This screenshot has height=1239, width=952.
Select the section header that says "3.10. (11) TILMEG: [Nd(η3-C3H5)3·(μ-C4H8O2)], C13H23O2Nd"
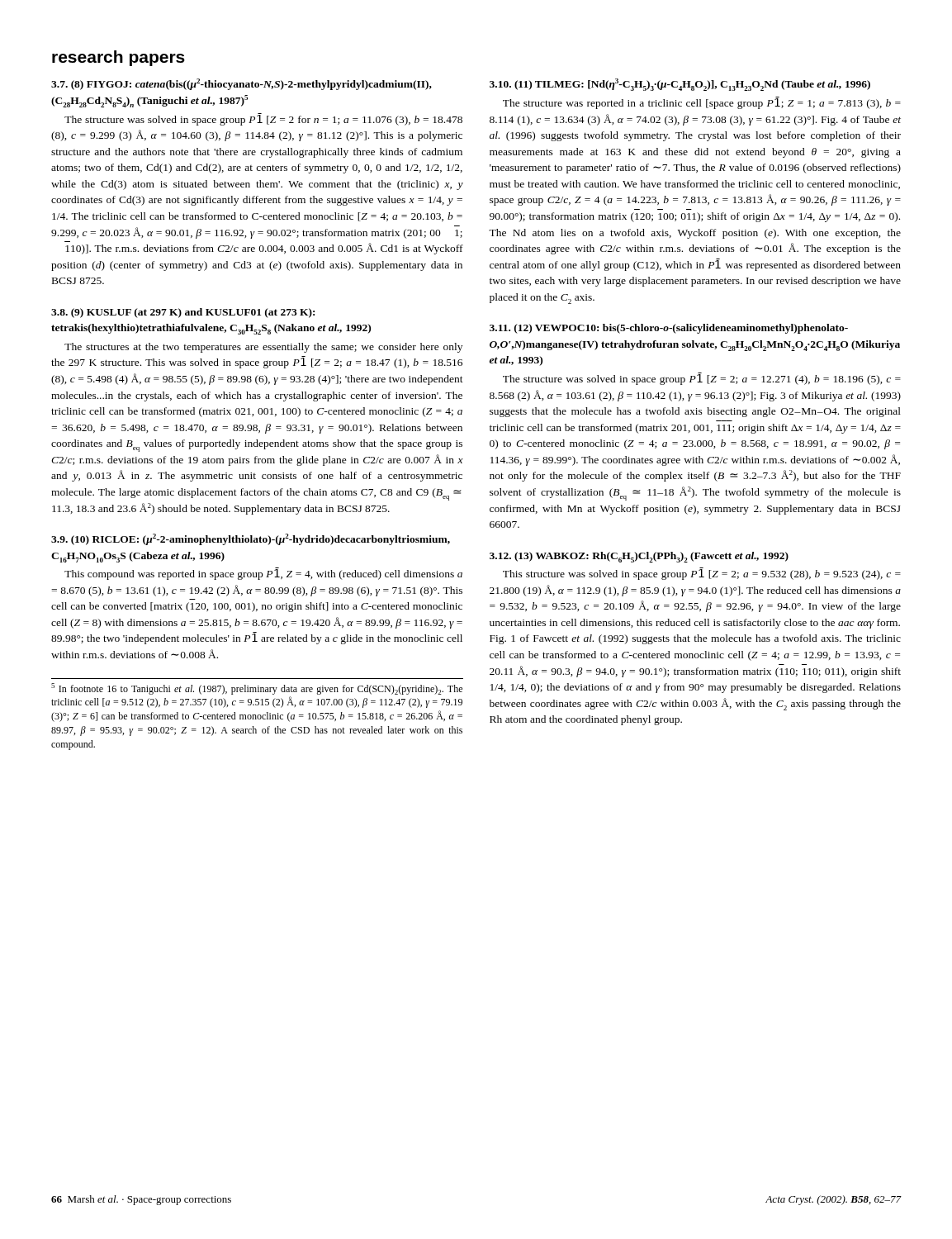(x=680, y=85)
